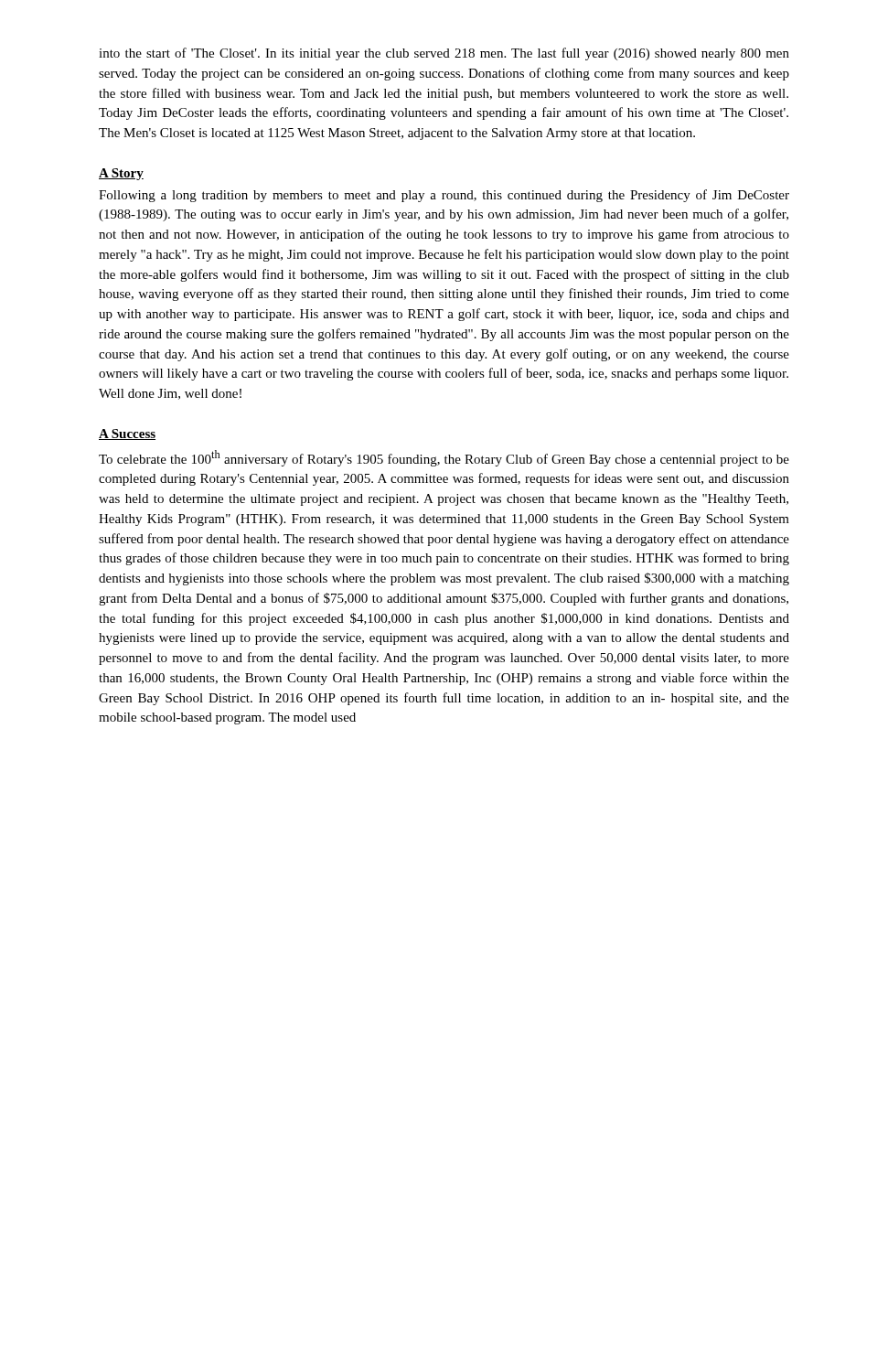Point to the block beginning "into the start of 'The"
The width and height of the screenshot is (888, 1372).
coord(444,94)
